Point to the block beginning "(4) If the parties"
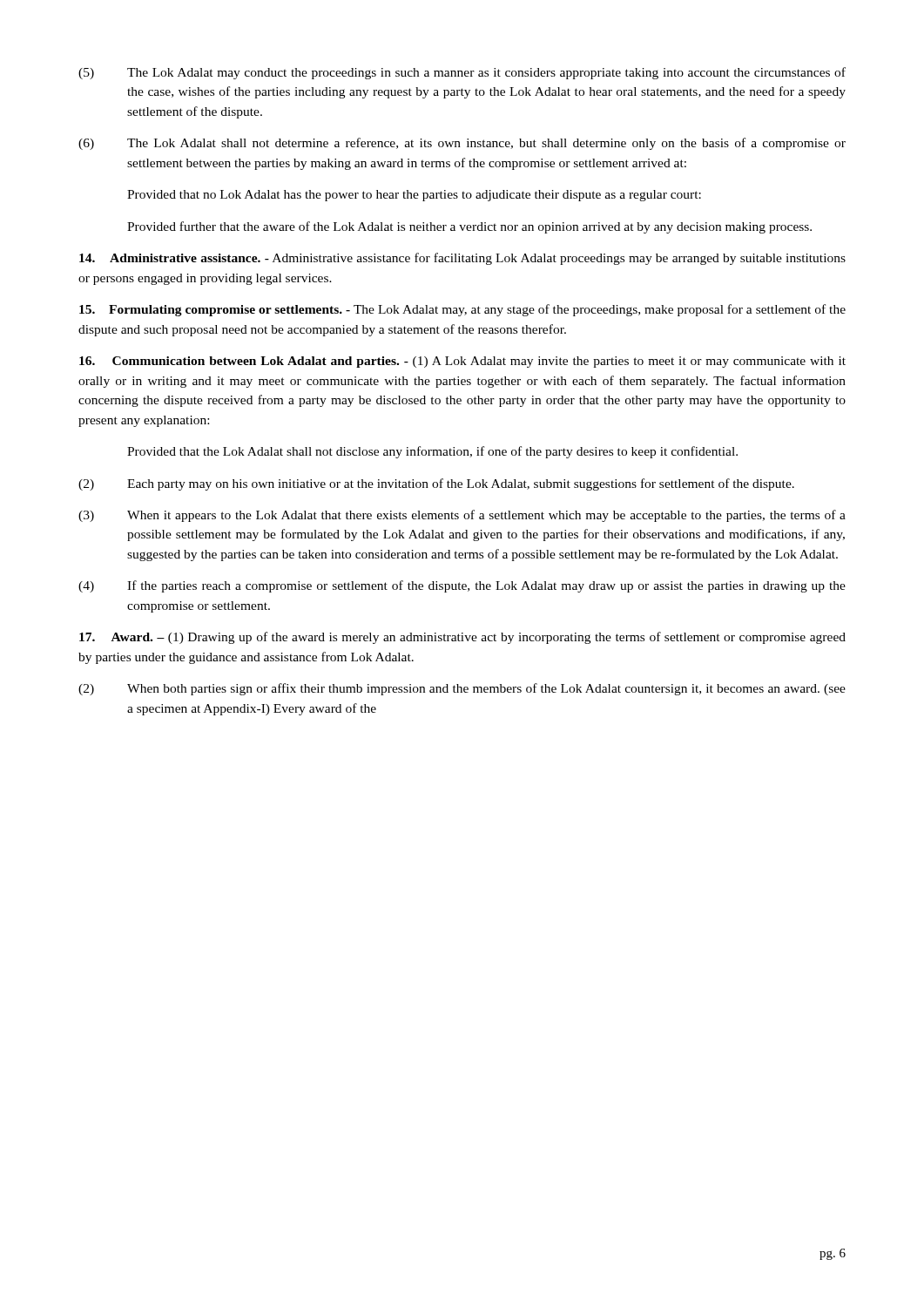Image resolution: width=924 pixels, height=1307 pixels. coord(462,596)
